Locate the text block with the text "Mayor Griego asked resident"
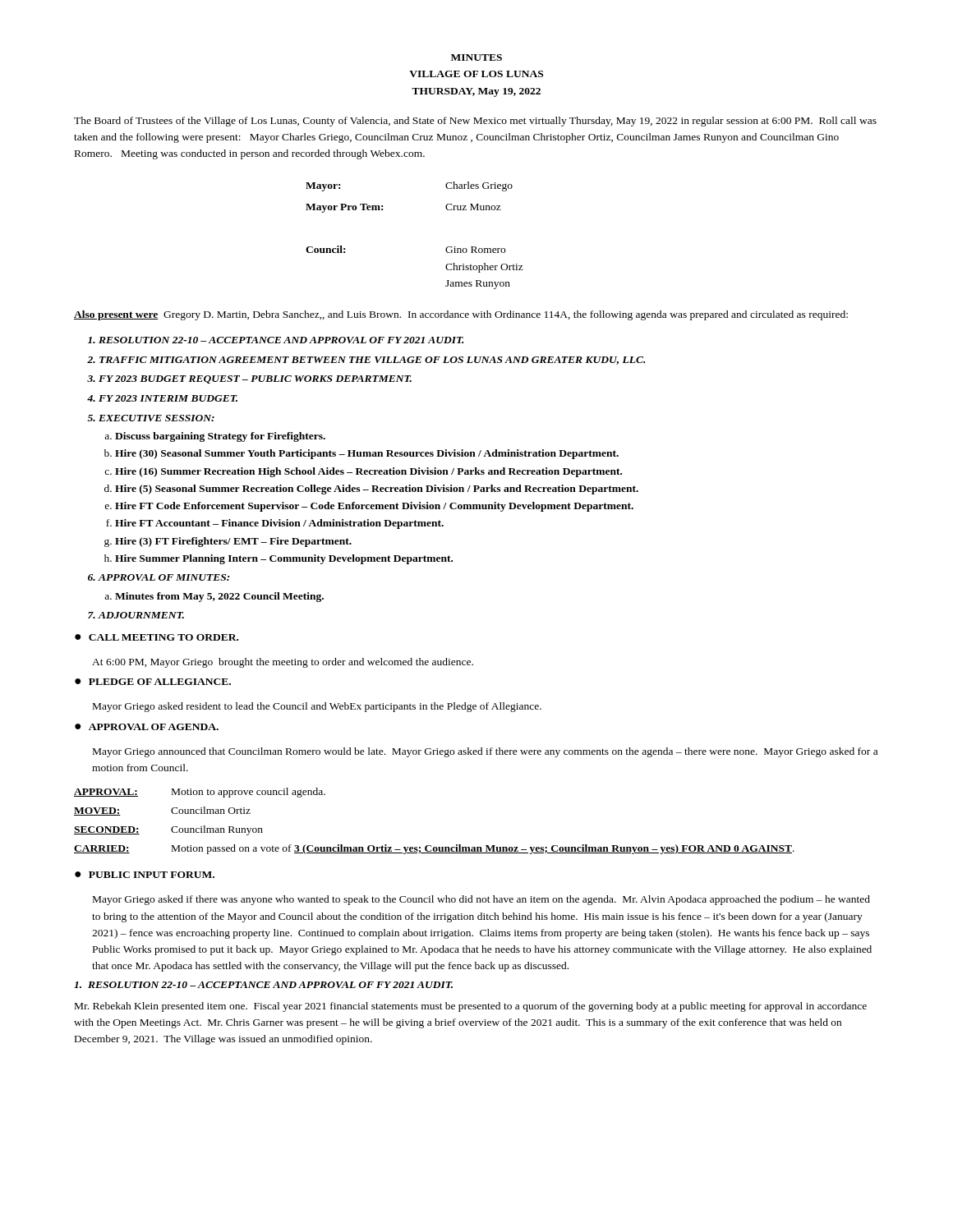953x1232 pixels. (x=317, y=706)
